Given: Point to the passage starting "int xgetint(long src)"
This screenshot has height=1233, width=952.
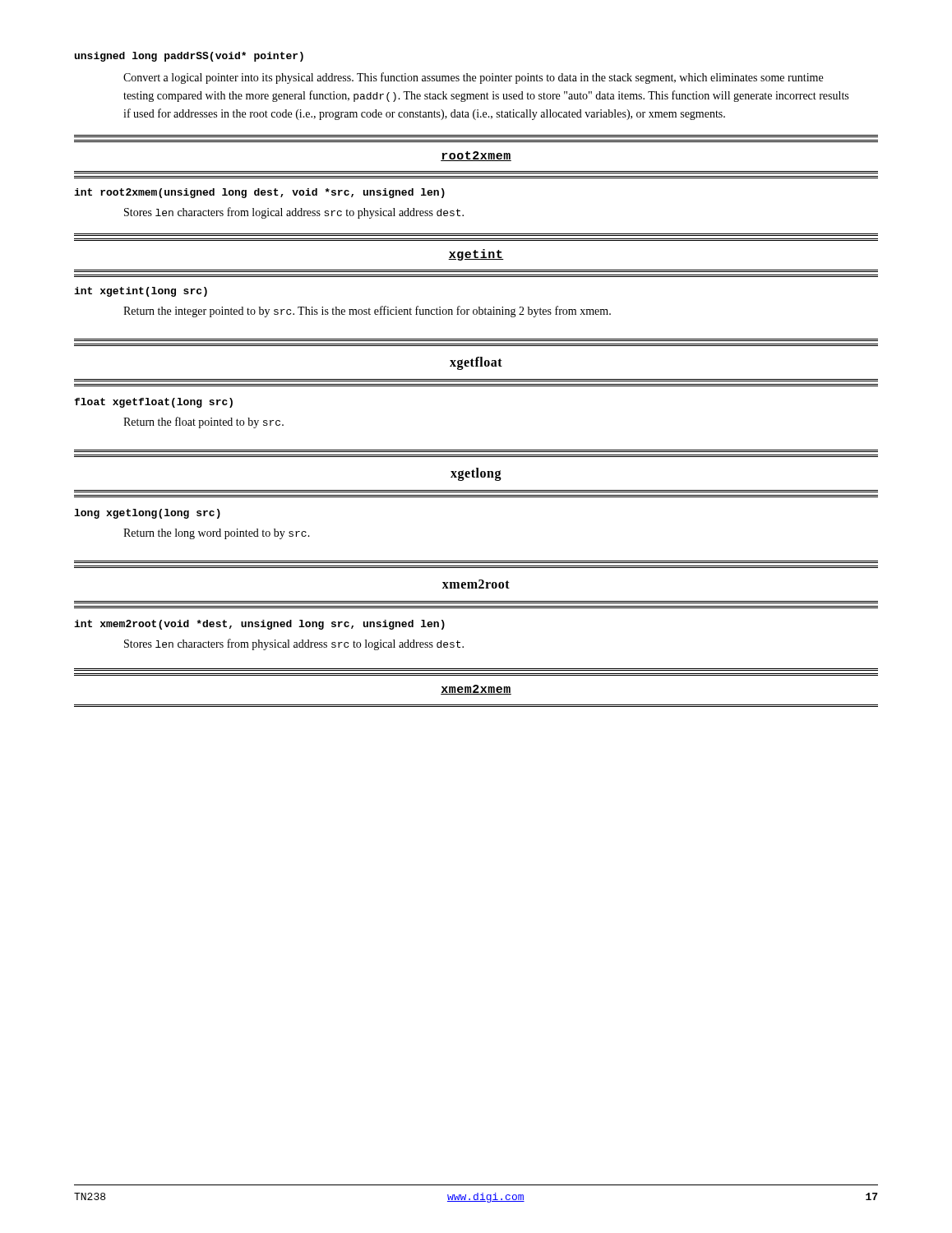Looking at the screenshot, I should pos(141,291).
